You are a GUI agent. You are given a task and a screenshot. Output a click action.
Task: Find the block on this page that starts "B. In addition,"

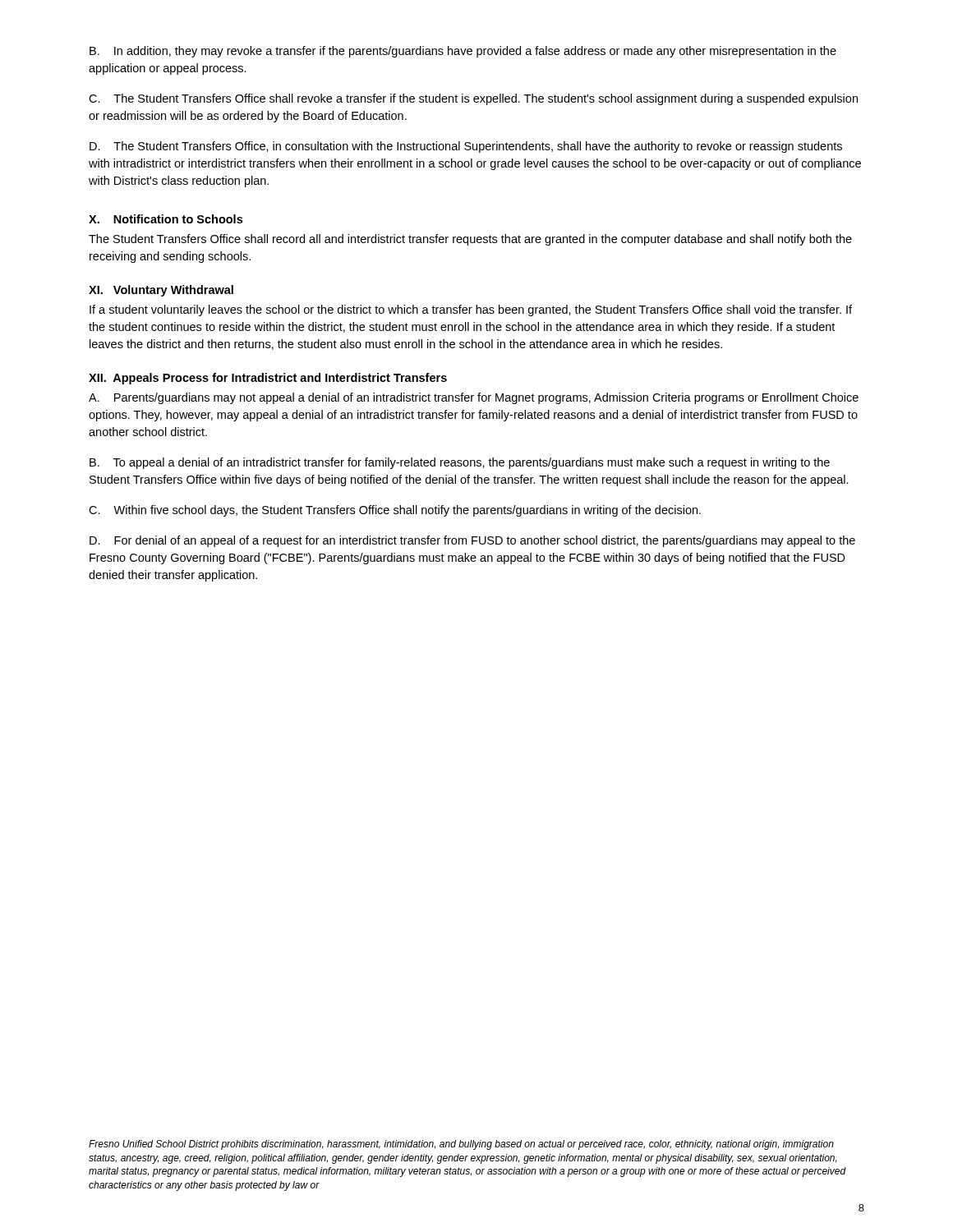click(463, 60)
